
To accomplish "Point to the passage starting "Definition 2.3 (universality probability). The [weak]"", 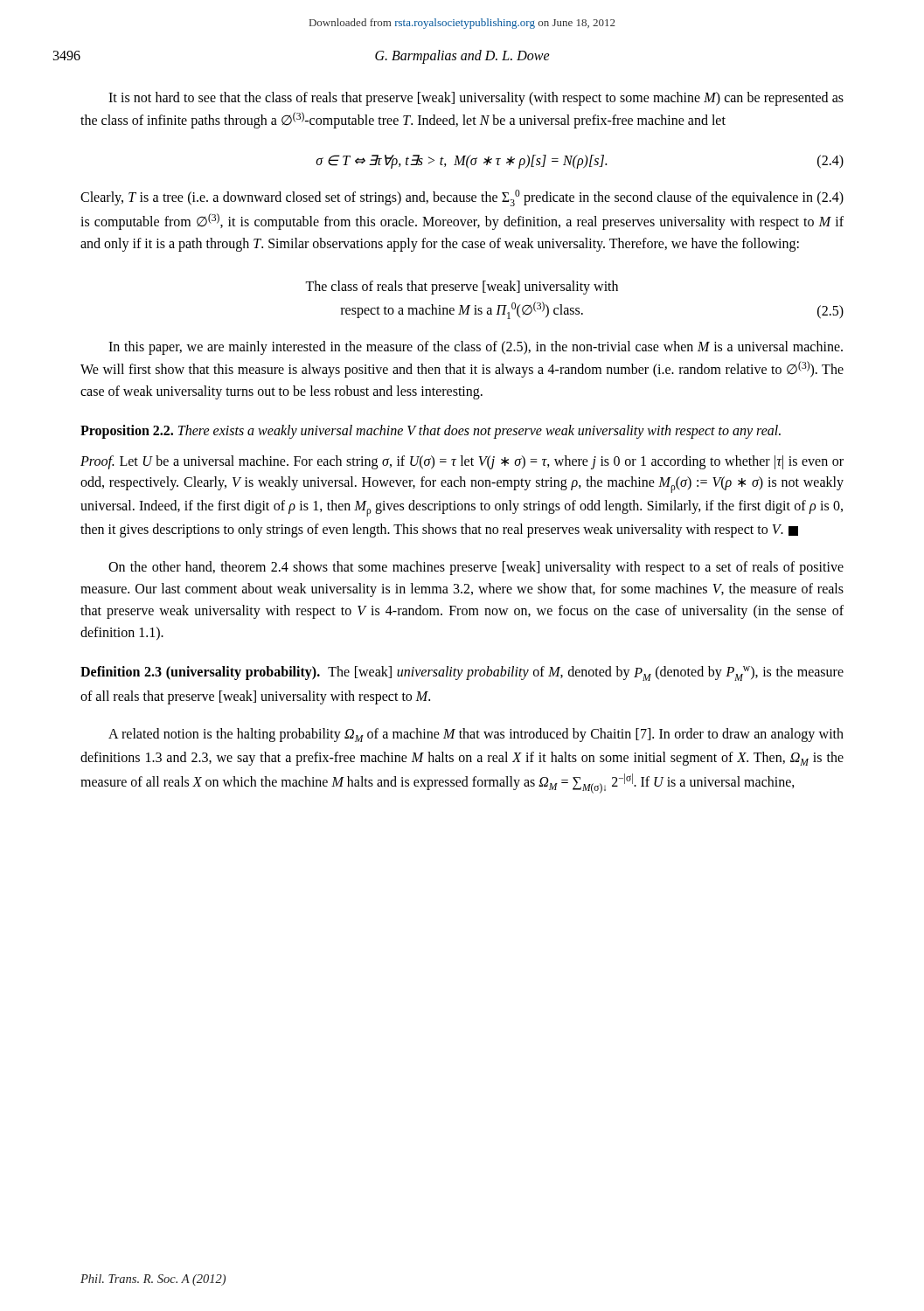I will pos(462,683).
